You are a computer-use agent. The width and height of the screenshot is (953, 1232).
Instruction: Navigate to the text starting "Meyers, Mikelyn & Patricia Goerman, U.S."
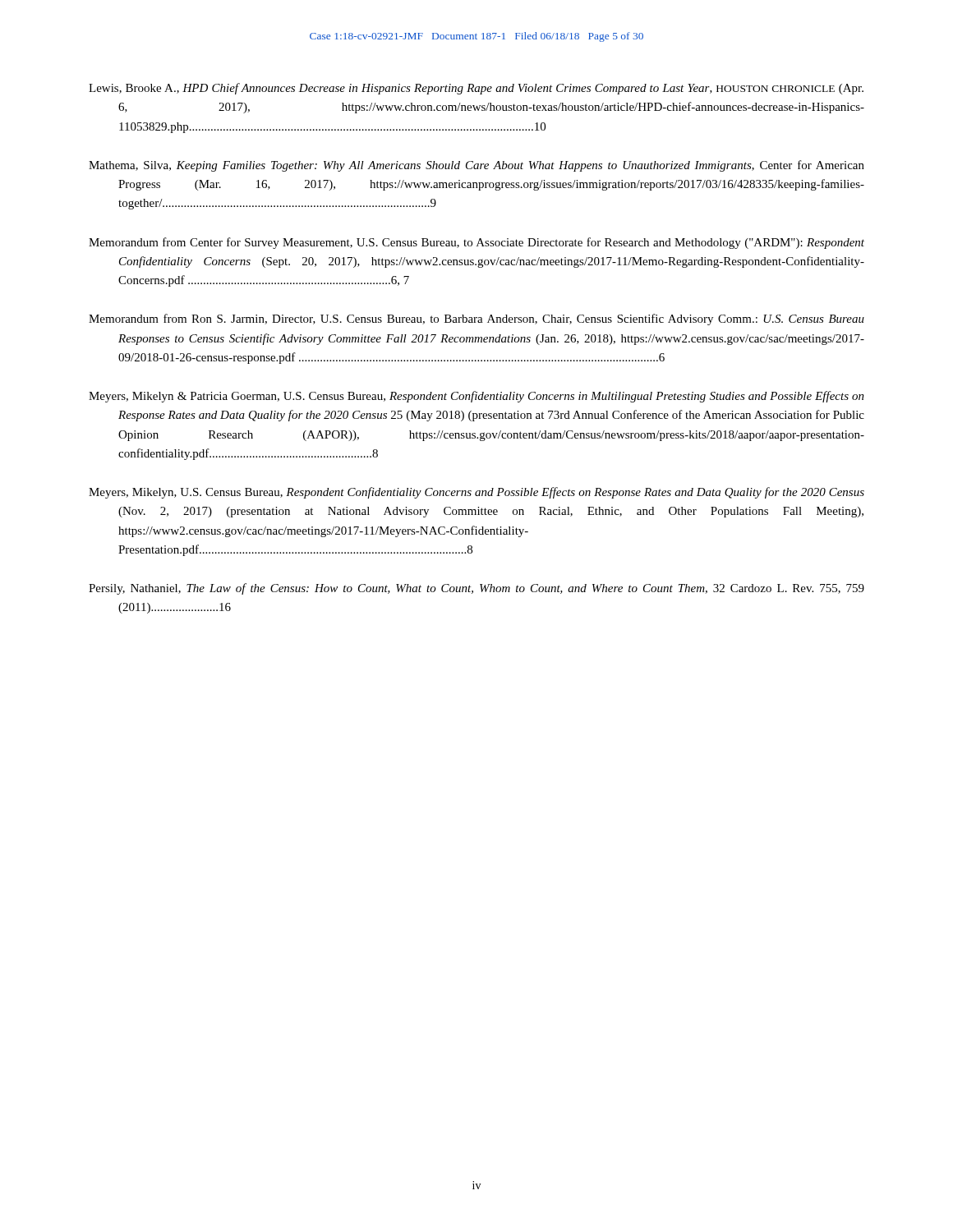(476, 425)
